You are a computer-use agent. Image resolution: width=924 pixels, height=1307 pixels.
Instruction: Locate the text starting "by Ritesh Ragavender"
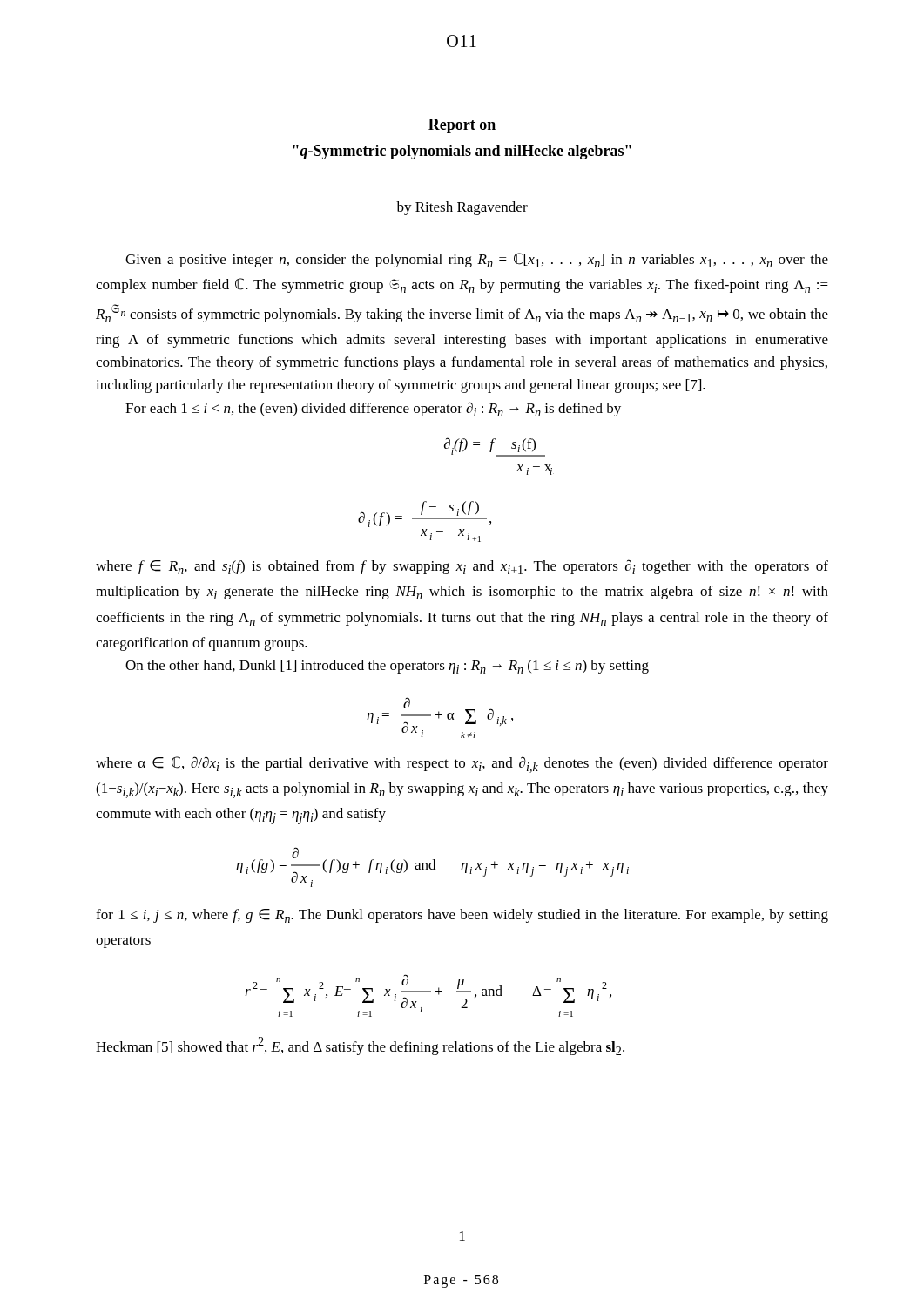tap(462, 207)
